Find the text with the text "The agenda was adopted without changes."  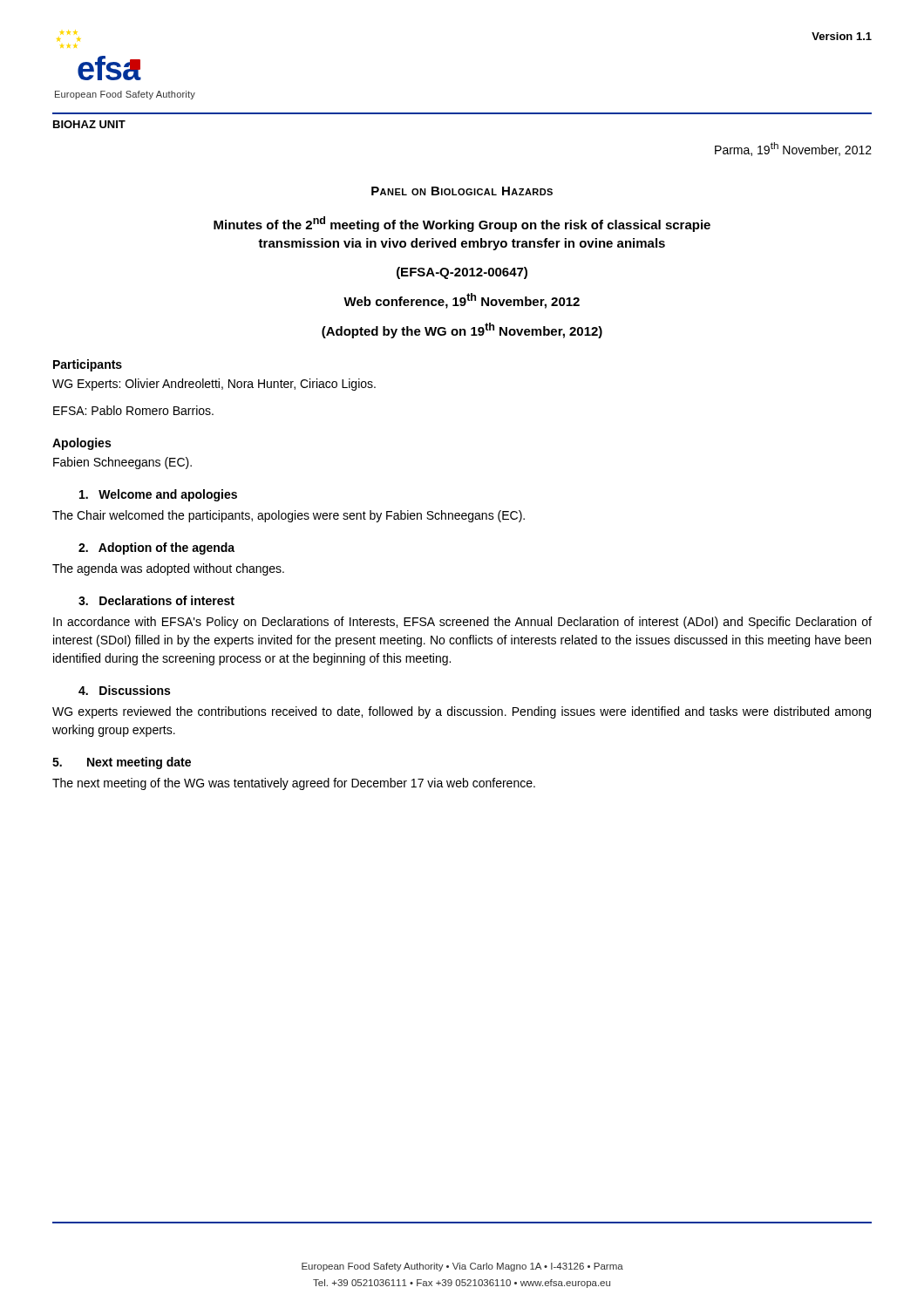169,569
